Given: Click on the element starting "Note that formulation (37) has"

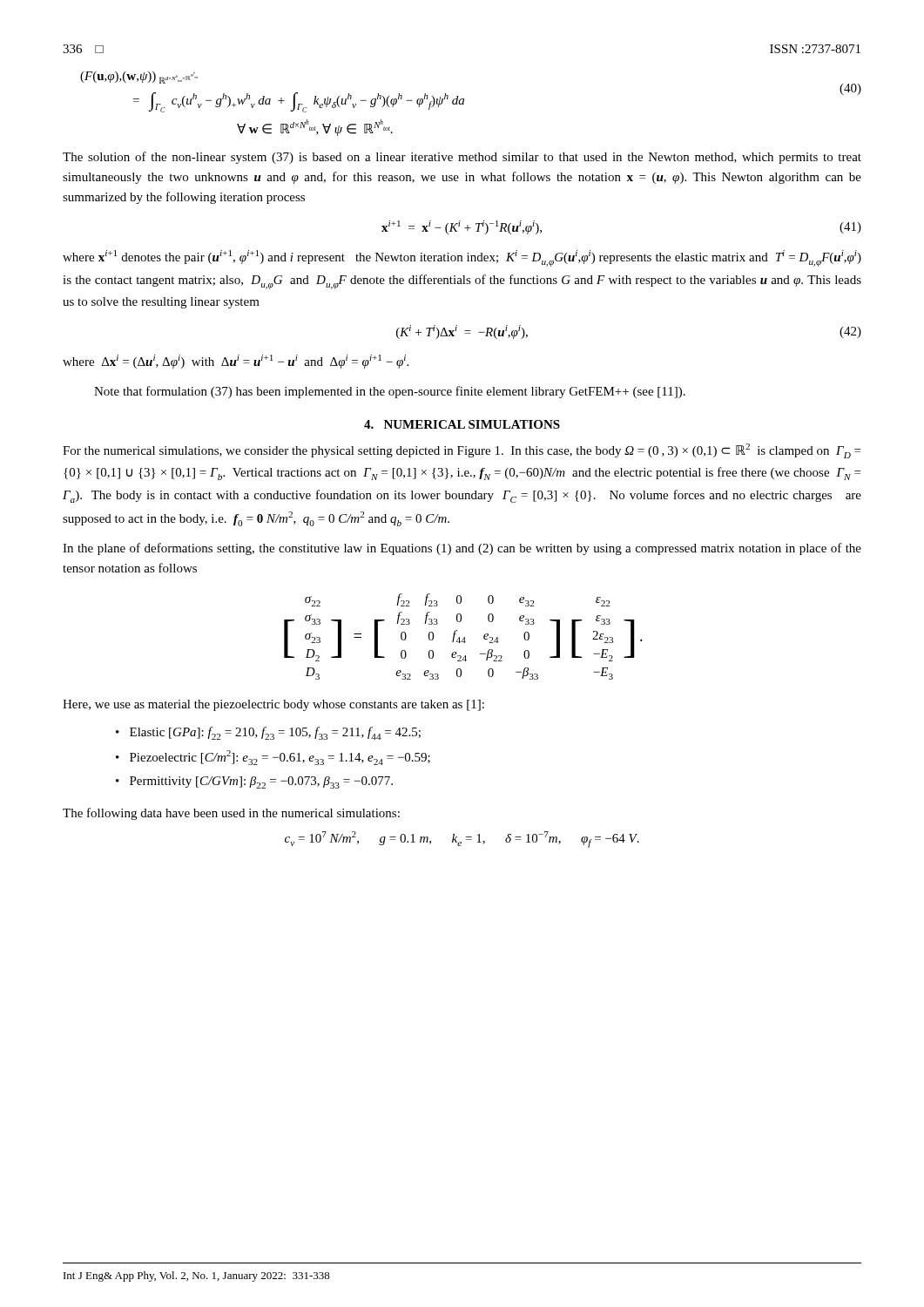Looking at the screenshot, I should coord(390,391).
